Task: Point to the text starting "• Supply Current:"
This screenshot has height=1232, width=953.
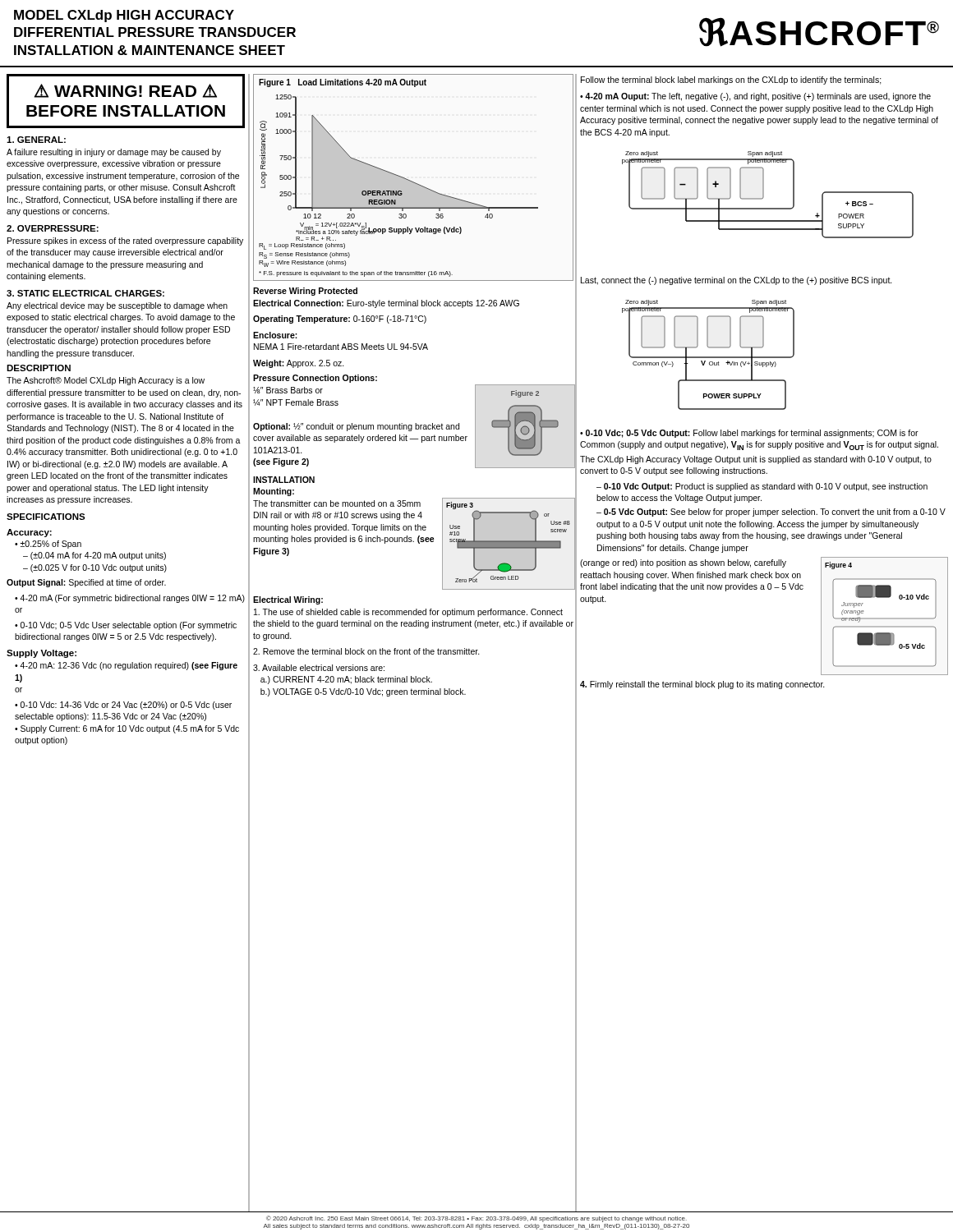Action: pyautogui.click(x=127, y=734)
